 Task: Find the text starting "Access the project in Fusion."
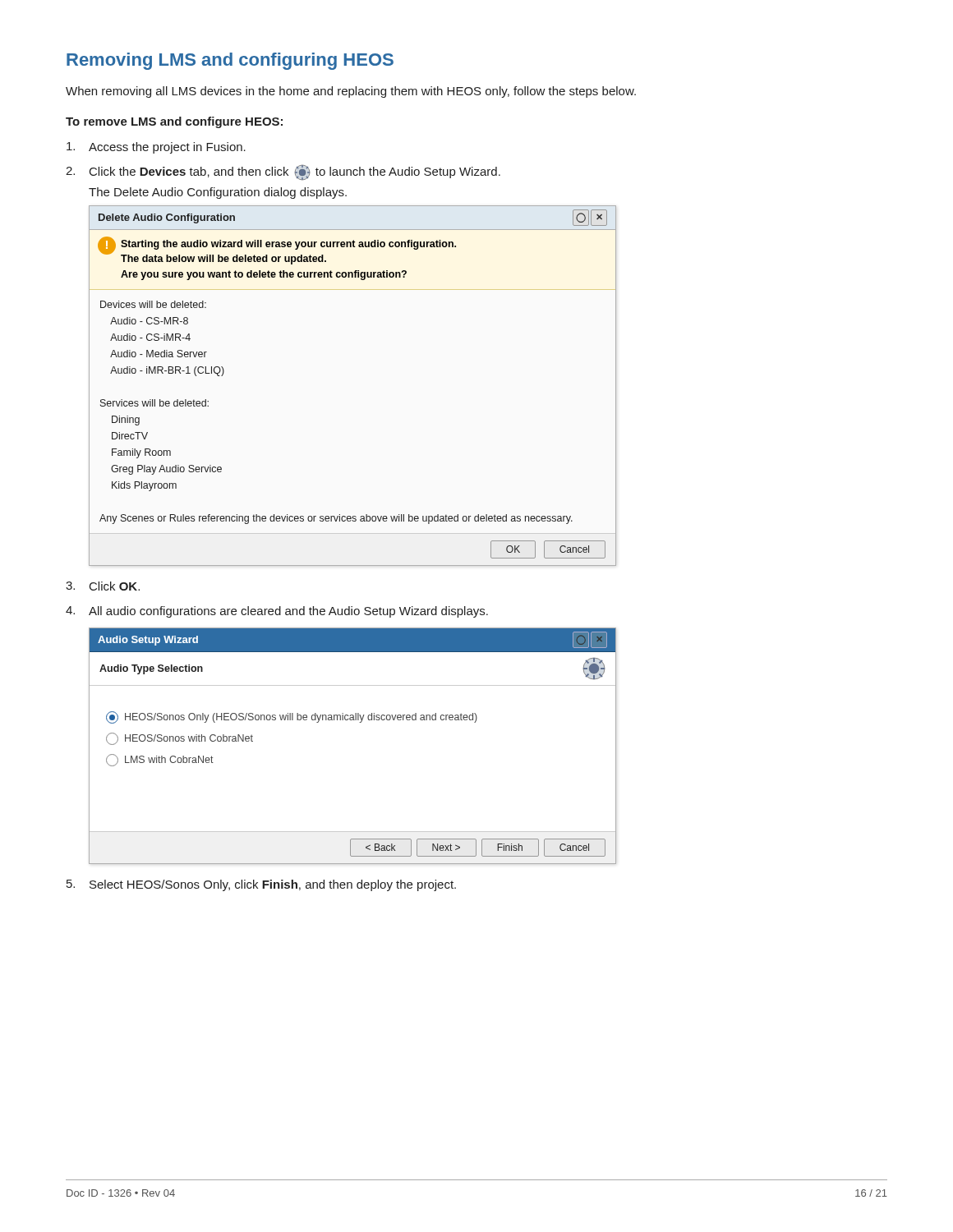156,147
